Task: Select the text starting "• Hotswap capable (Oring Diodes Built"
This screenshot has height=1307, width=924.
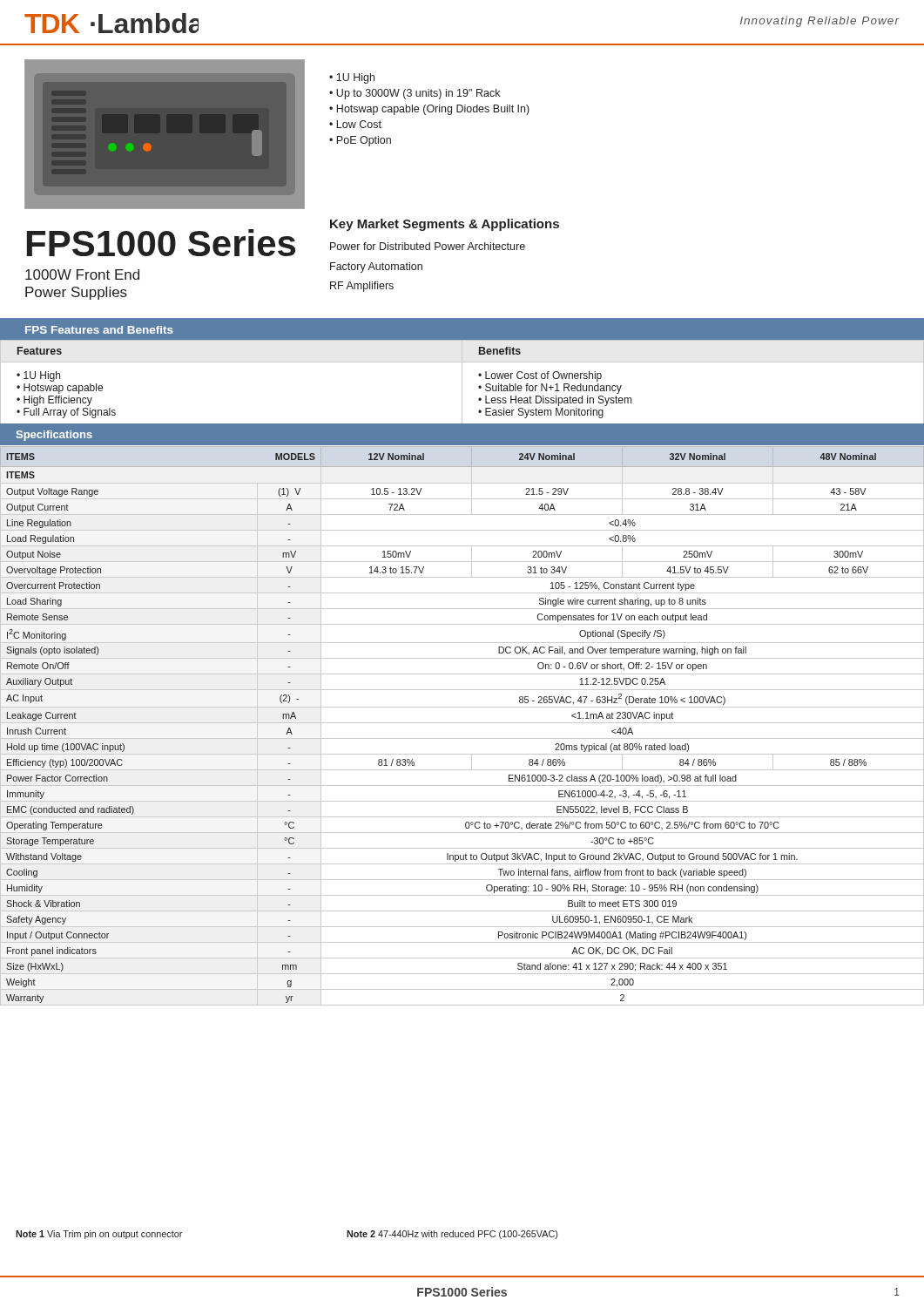Action: tap(429, 109)
